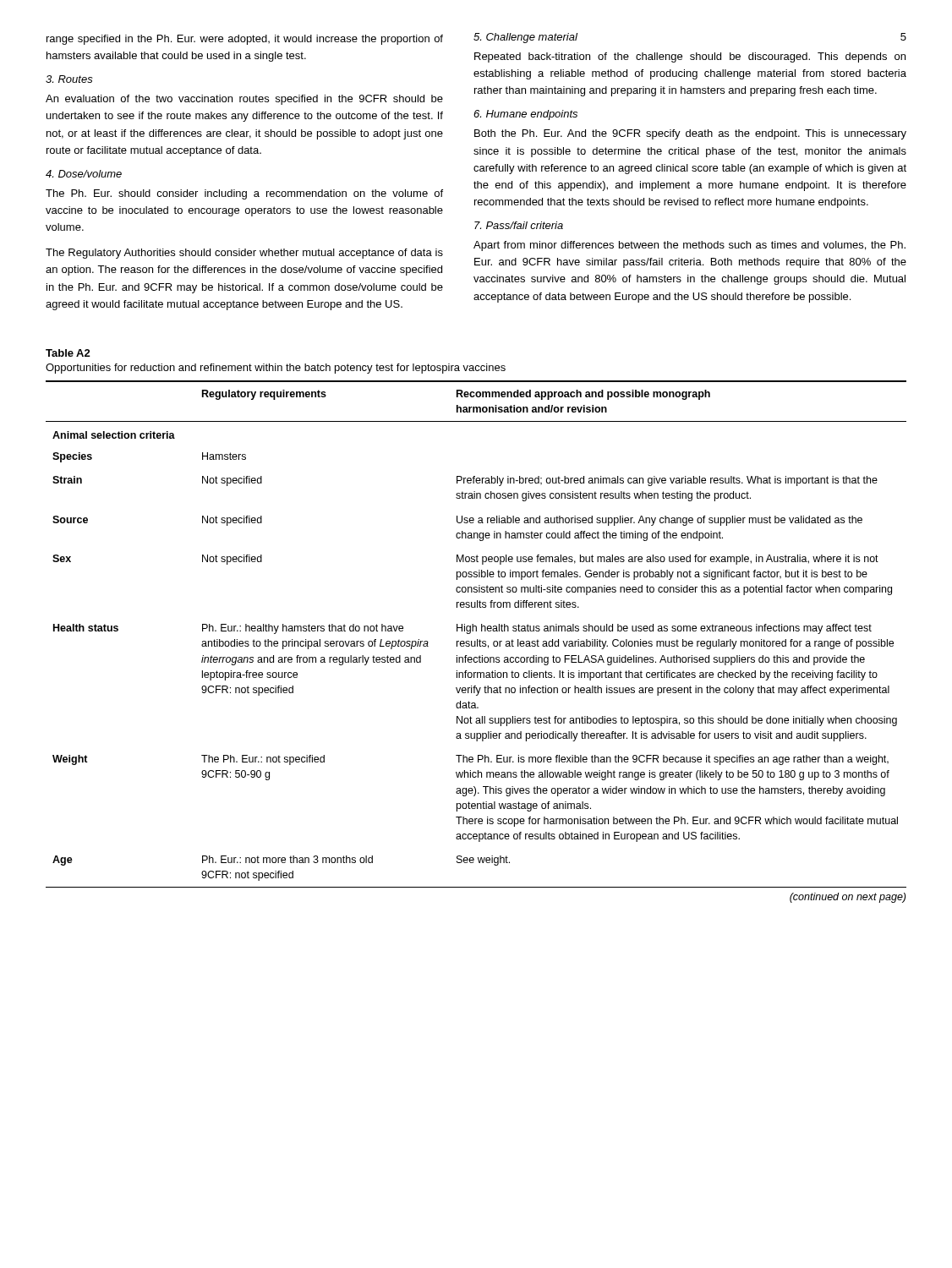This screenshot has width=952, height=1268.
Task: Point to the block beginning "The Ph. Eur. should consider"
Action: (x=244, y=210)
